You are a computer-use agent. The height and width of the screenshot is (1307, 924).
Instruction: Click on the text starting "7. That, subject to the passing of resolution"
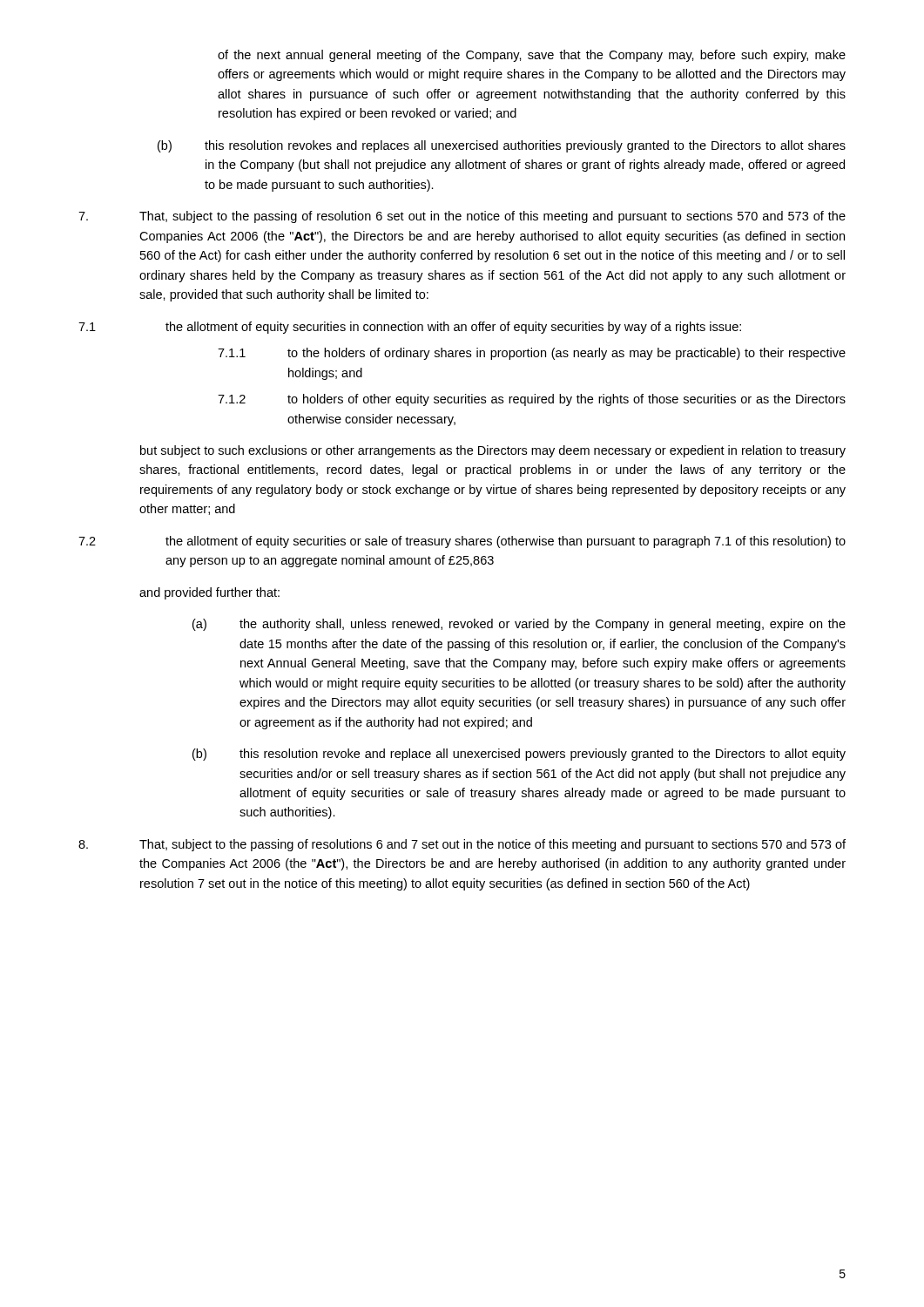pyautogui.click(x=462, y=256)
